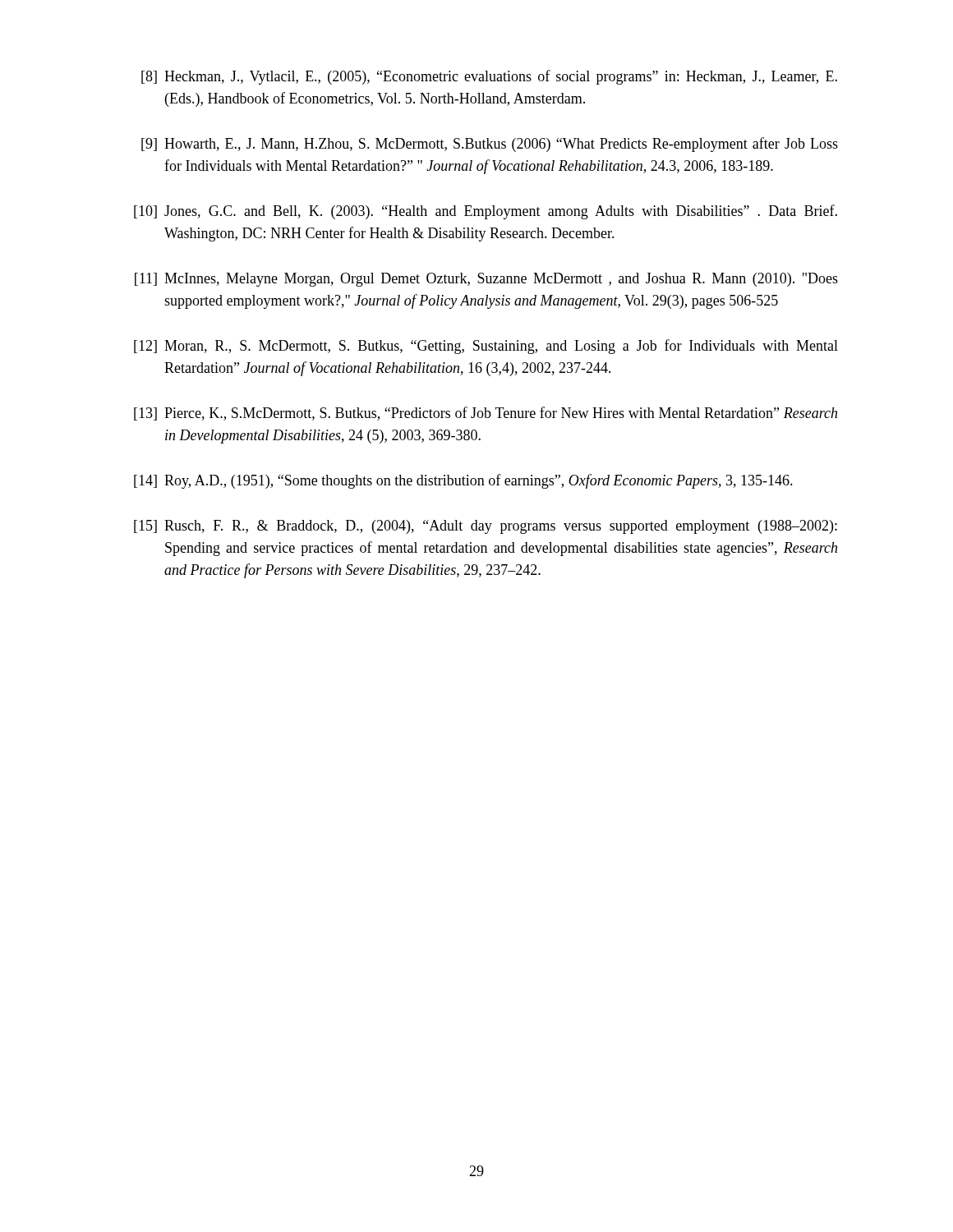The width and height of the screenshot is (953, 1232).
Task: Select the list item that says "[8] Heckman, J., Vytlacil, E.,"
Action: 476,88
